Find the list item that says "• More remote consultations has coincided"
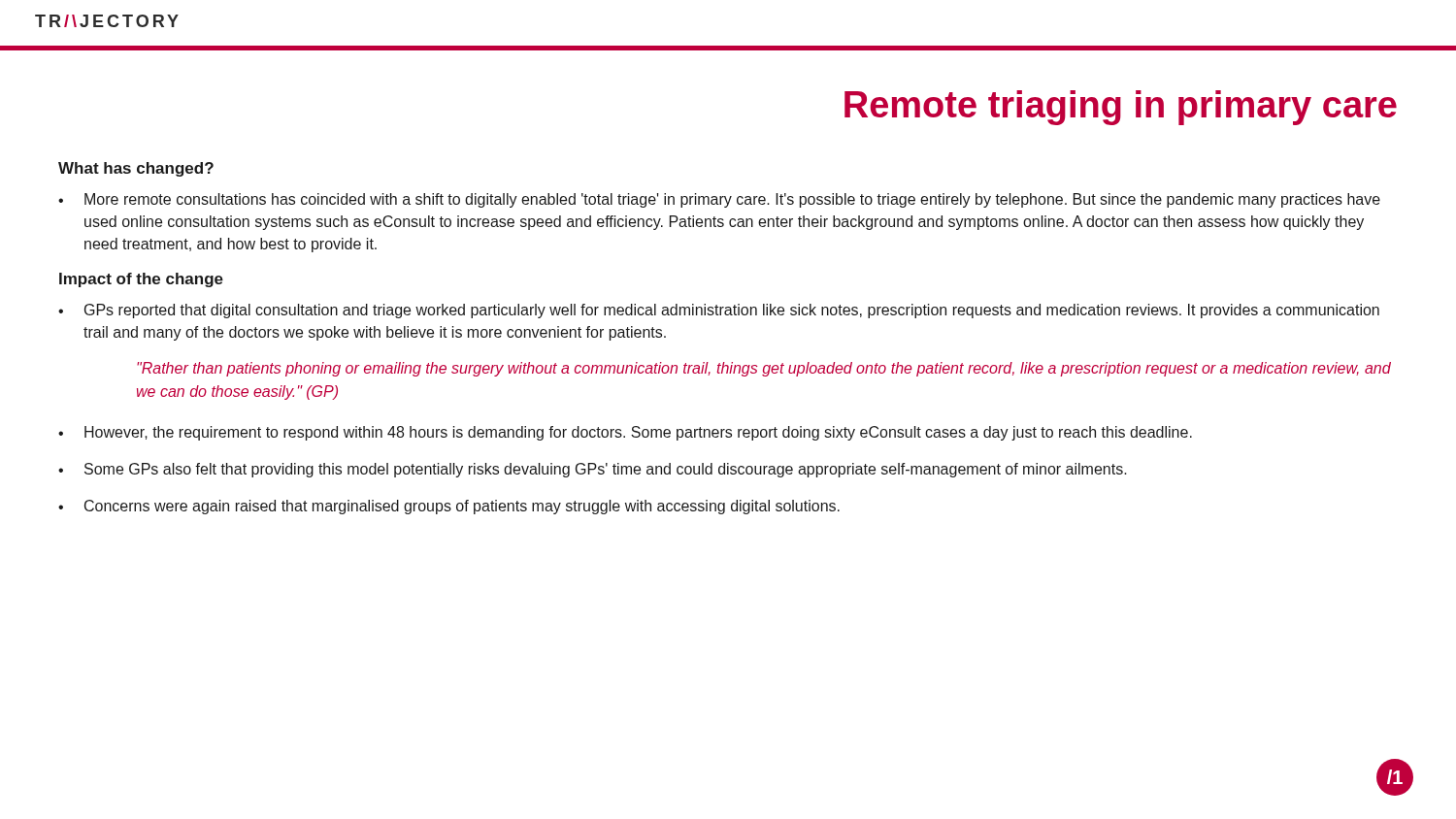This screenshot has height=819, width=1456. point(728,222)
